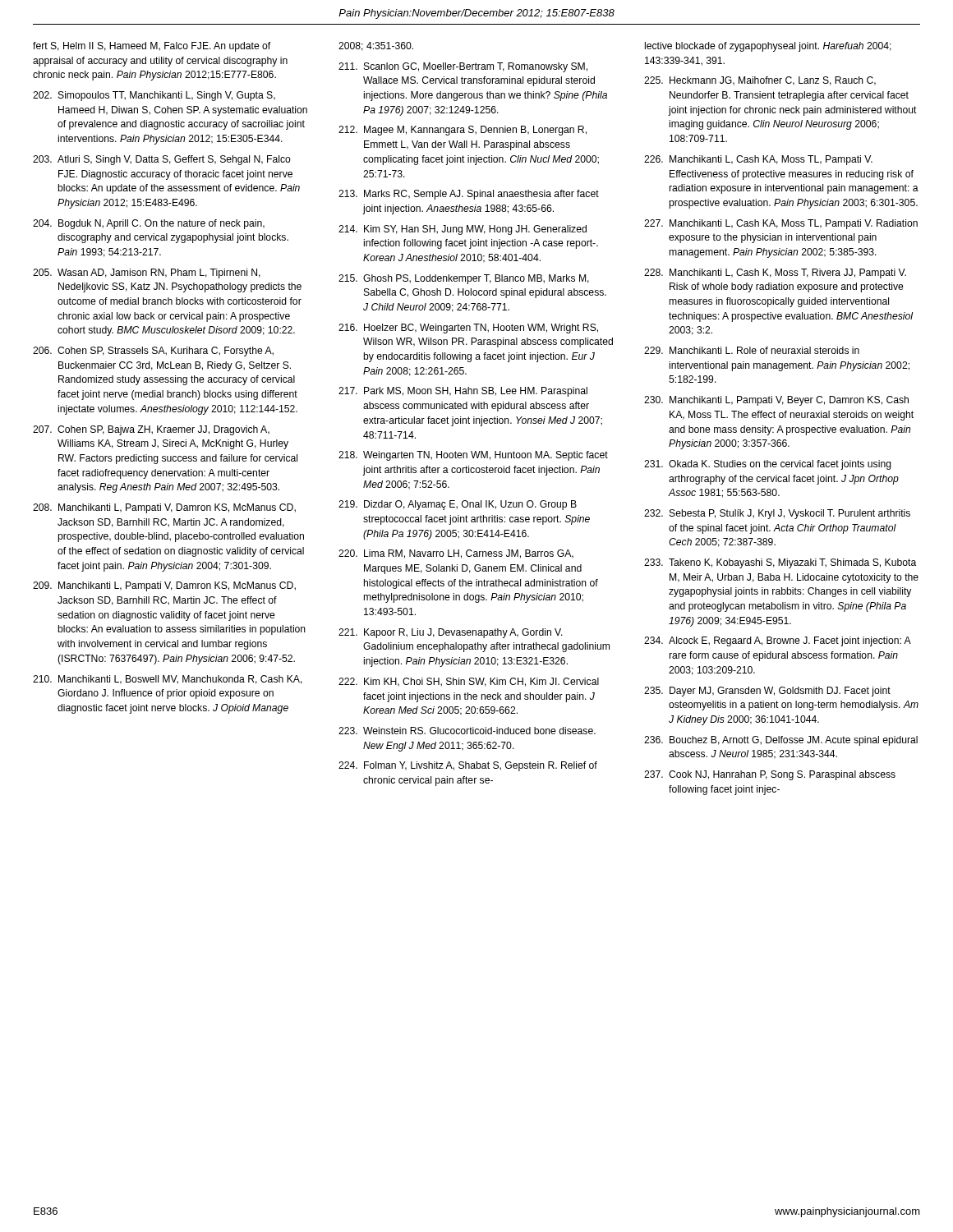Viewport: 953px width, 1232px height.
Task: Click on the list item that reads "lective blockade of zygapophyseal joint. Harefuah 2004; 143:339-341,"
Action: (768, 53)
